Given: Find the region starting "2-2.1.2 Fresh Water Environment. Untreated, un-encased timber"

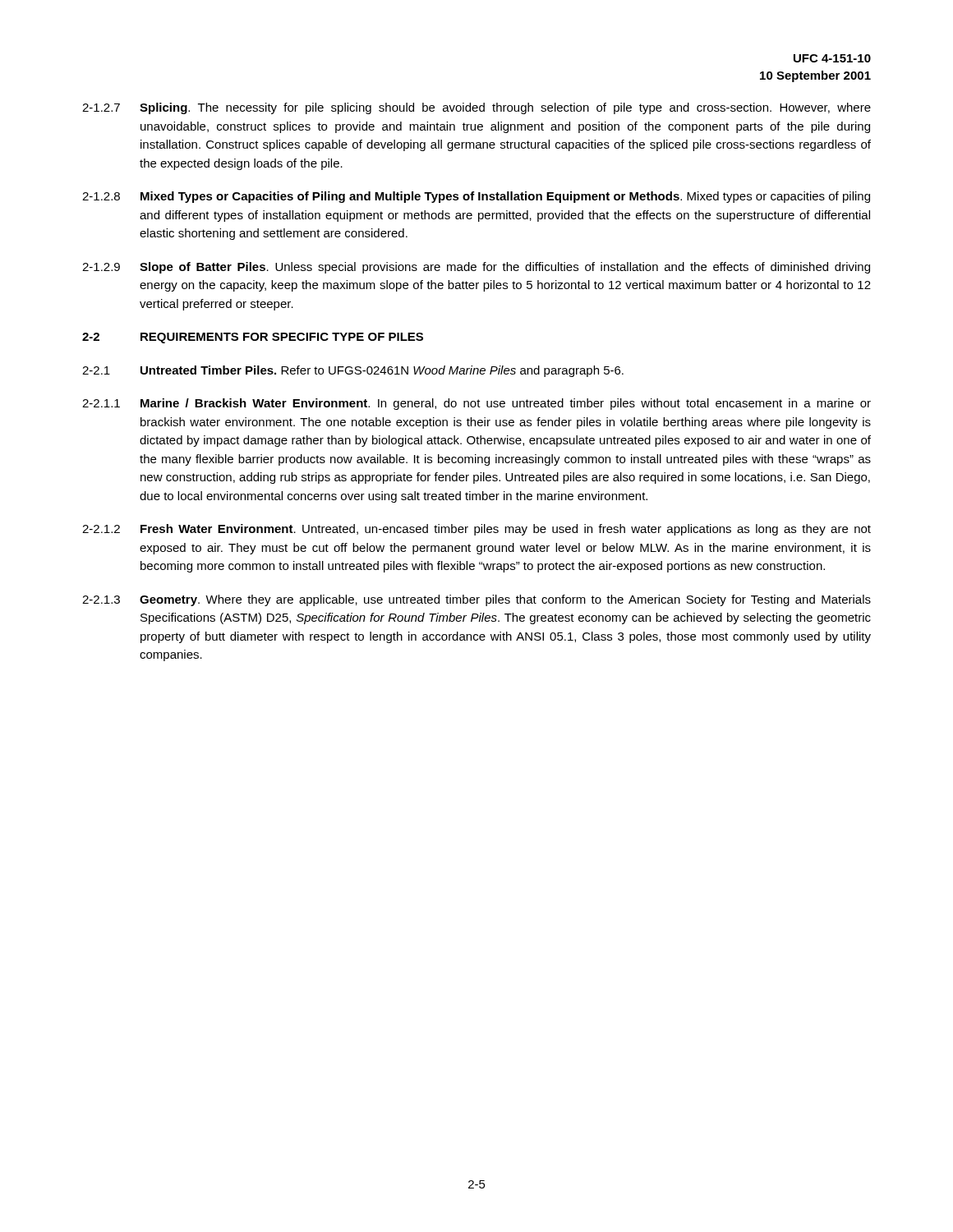Looking at the screenshot, I should tap(476, 548).
